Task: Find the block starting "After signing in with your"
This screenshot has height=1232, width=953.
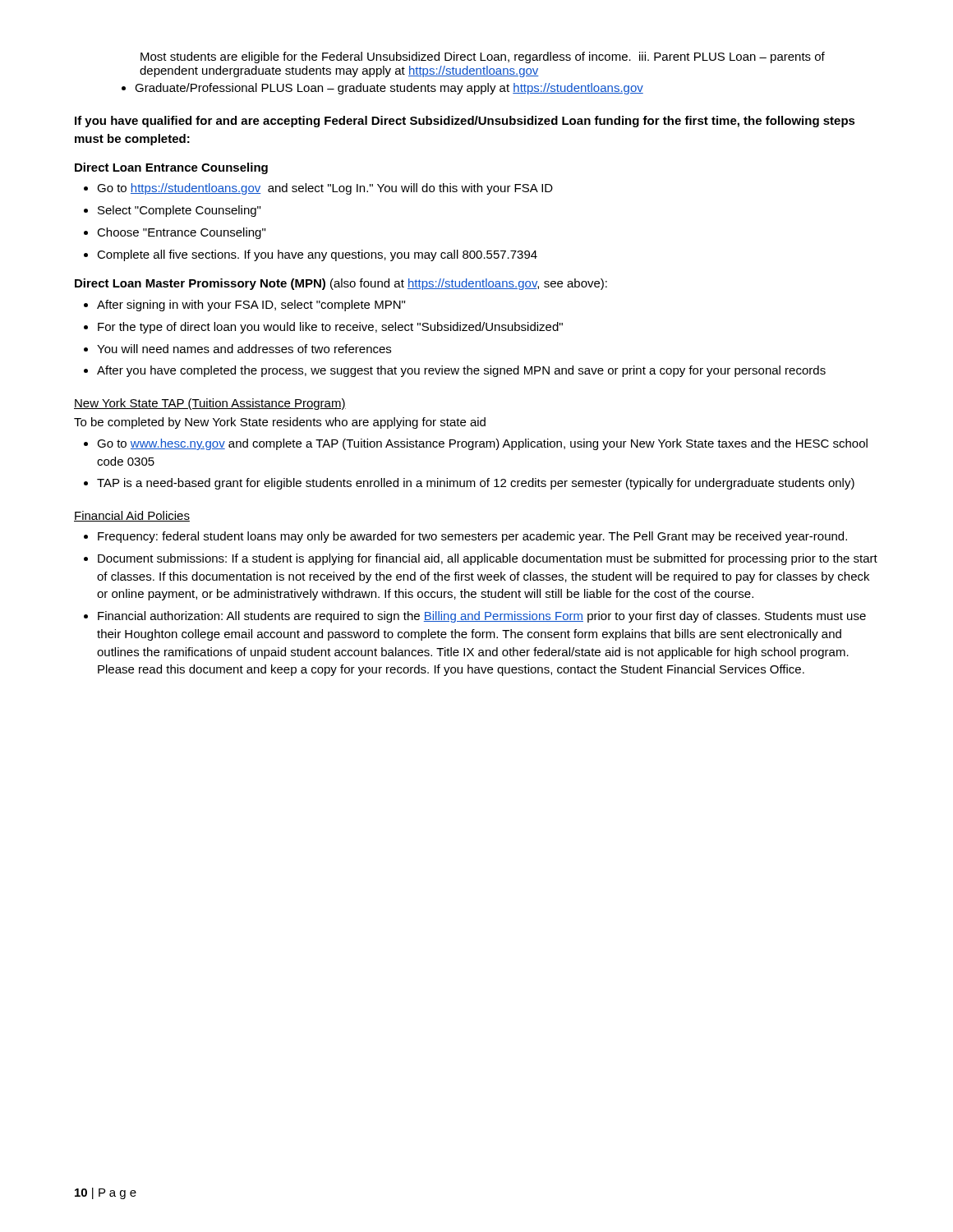Action: coord(244,306)
